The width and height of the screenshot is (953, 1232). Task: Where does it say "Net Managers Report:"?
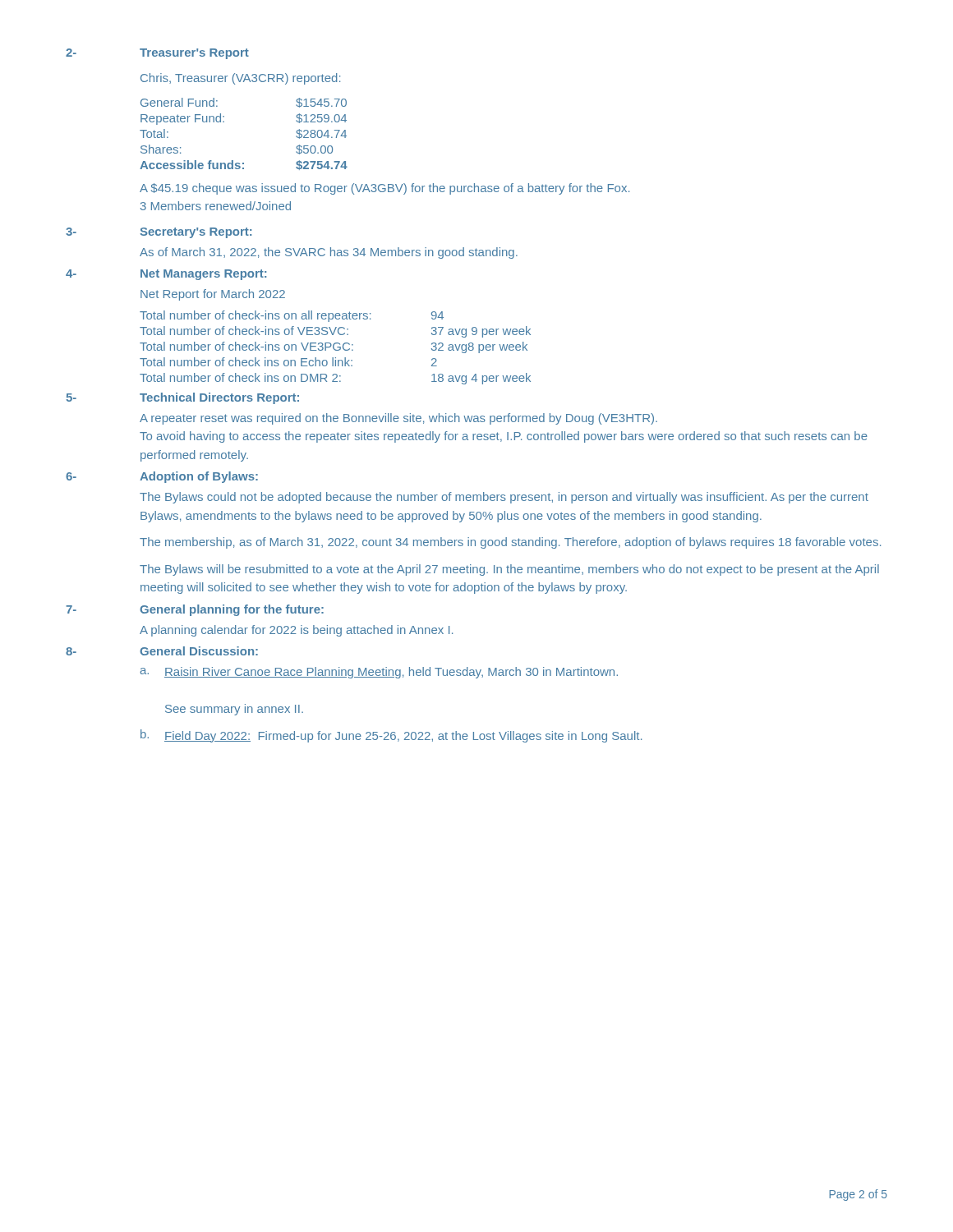pos(204,273)
